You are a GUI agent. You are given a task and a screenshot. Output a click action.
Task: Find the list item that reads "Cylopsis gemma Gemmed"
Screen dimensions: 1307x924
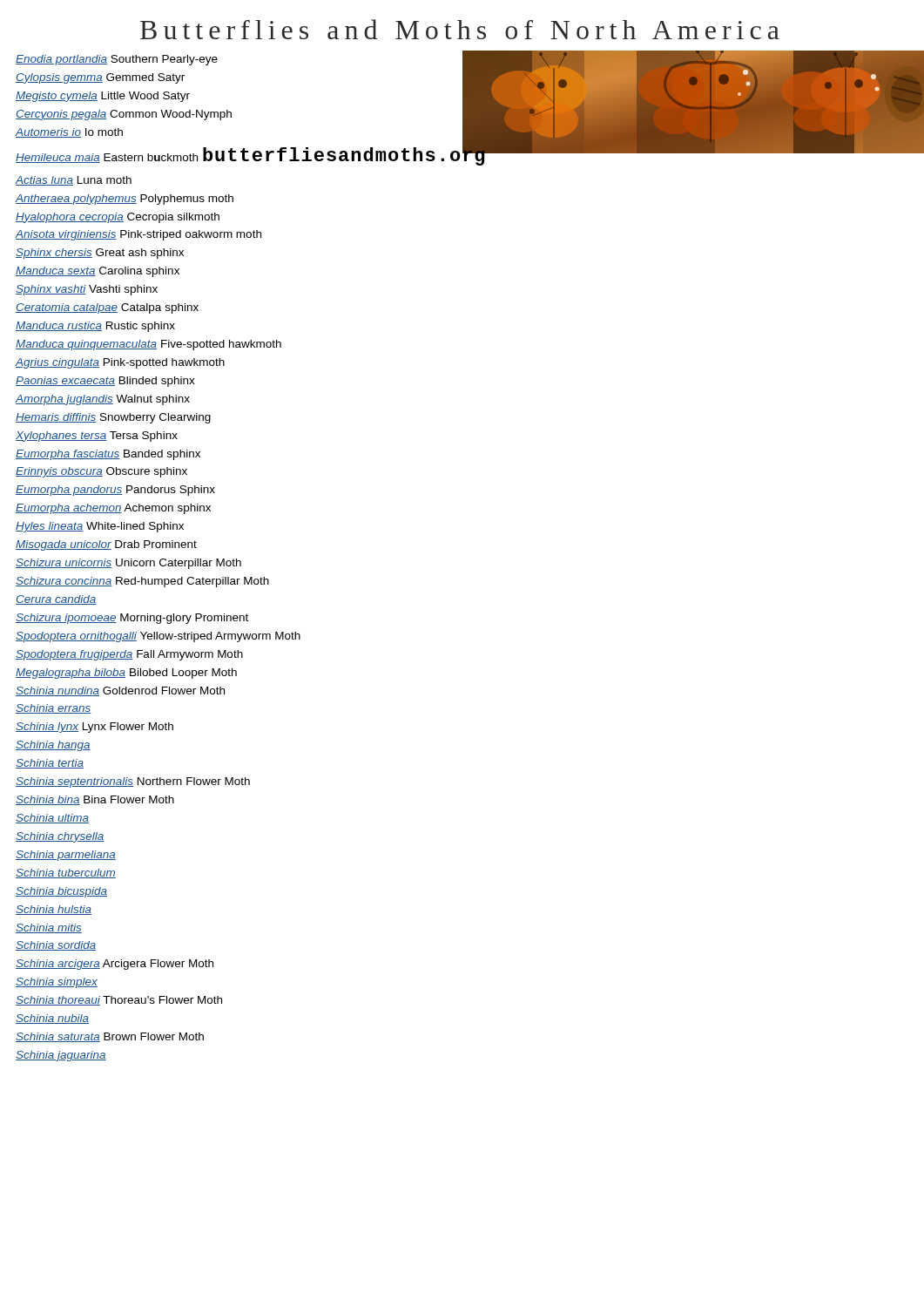pos(100,77)
